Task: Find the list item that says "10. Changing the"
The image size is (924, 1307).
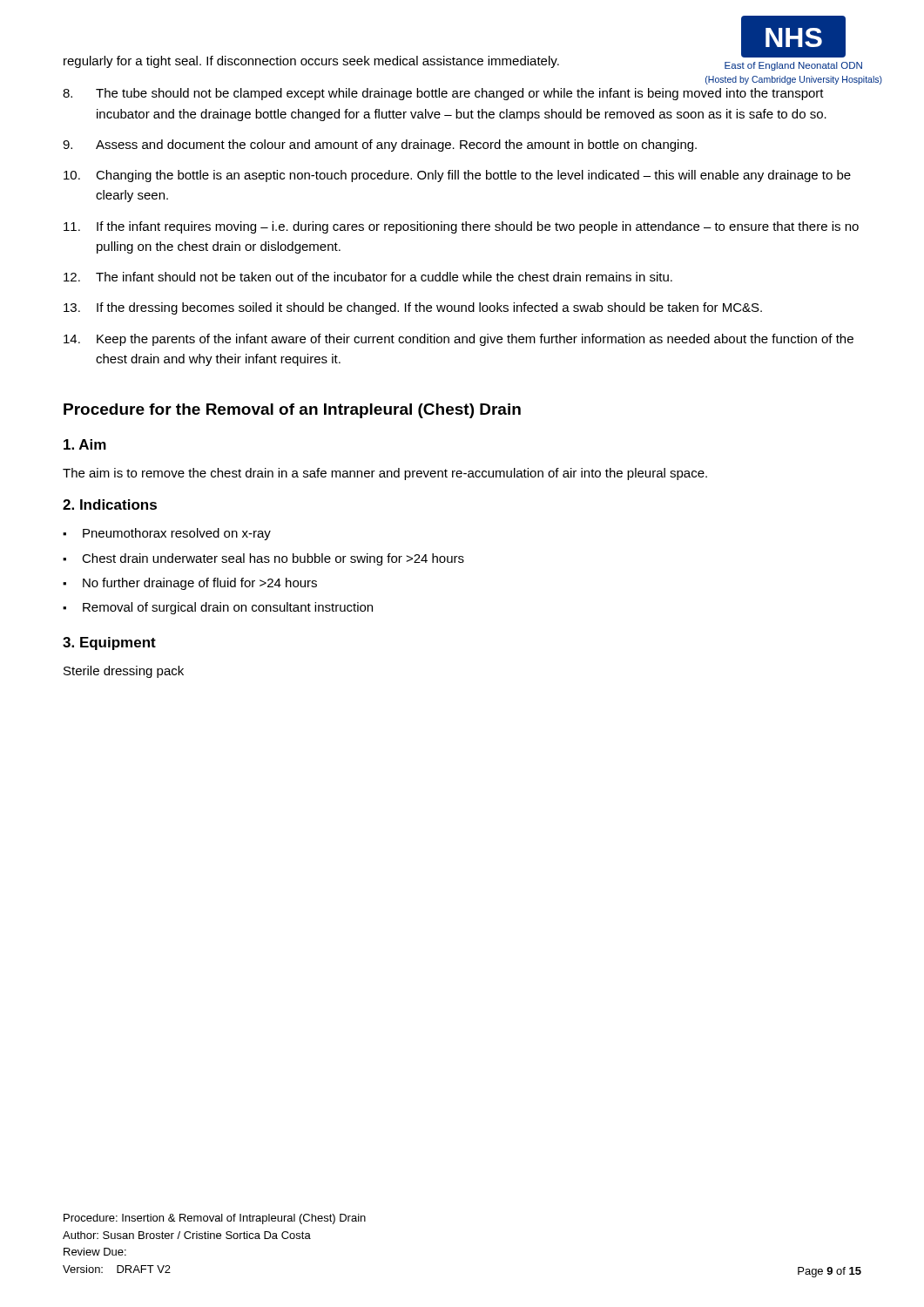Action: 462,185
